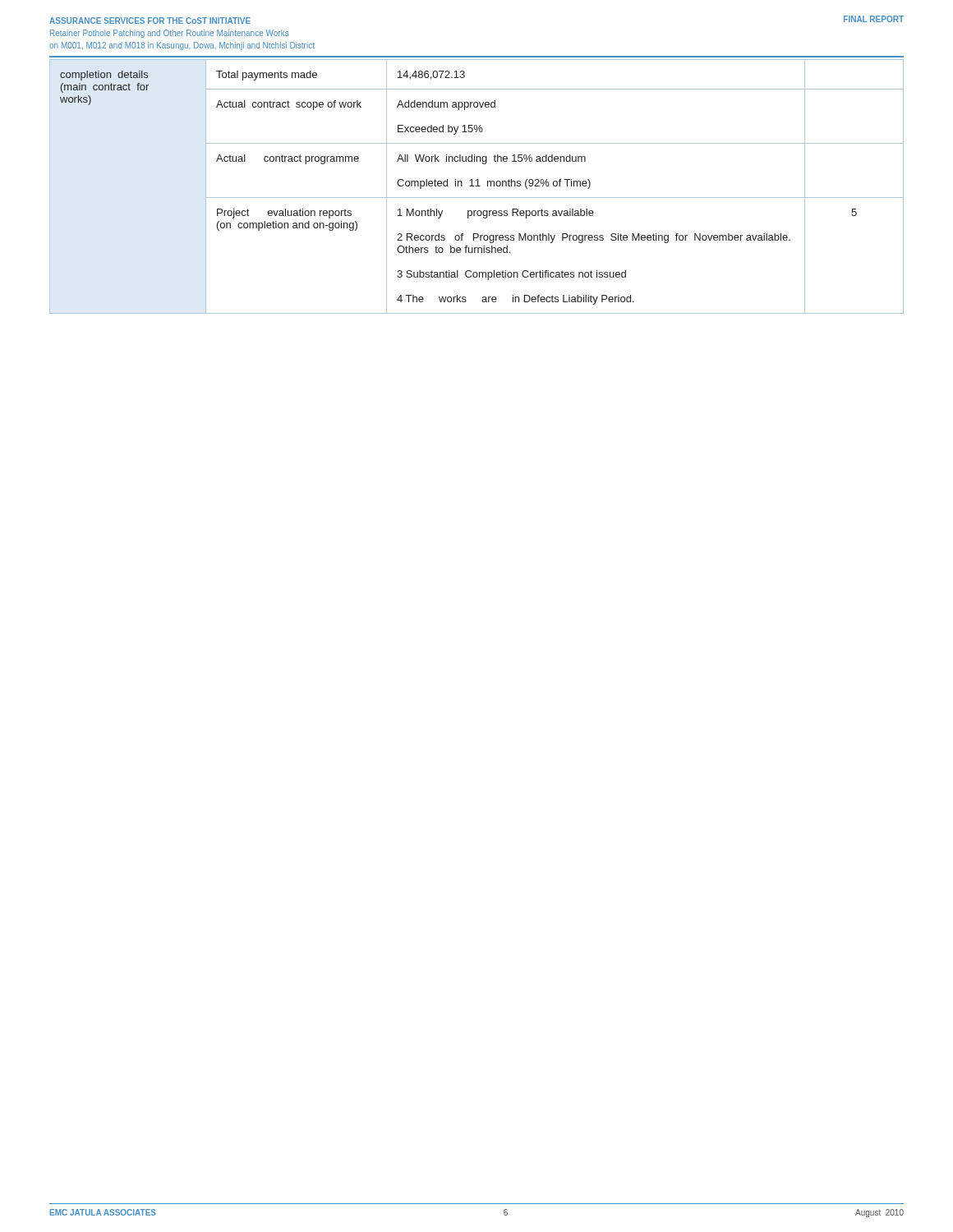Click on the table containing "Actual contract programme"
953x1232 pixels.
[x=476, y=186]
